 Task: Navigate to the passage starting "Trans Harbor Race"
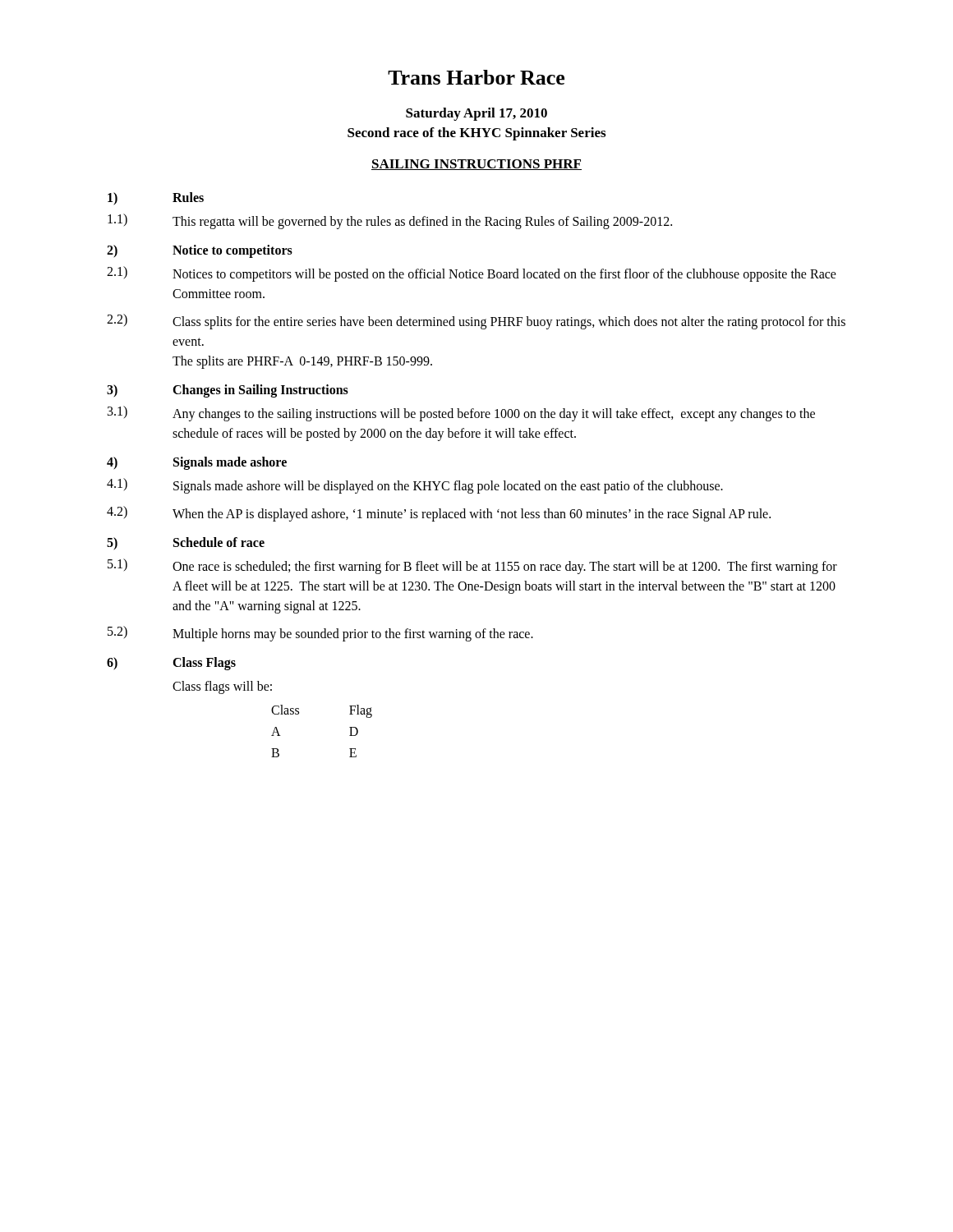(476, 78)
